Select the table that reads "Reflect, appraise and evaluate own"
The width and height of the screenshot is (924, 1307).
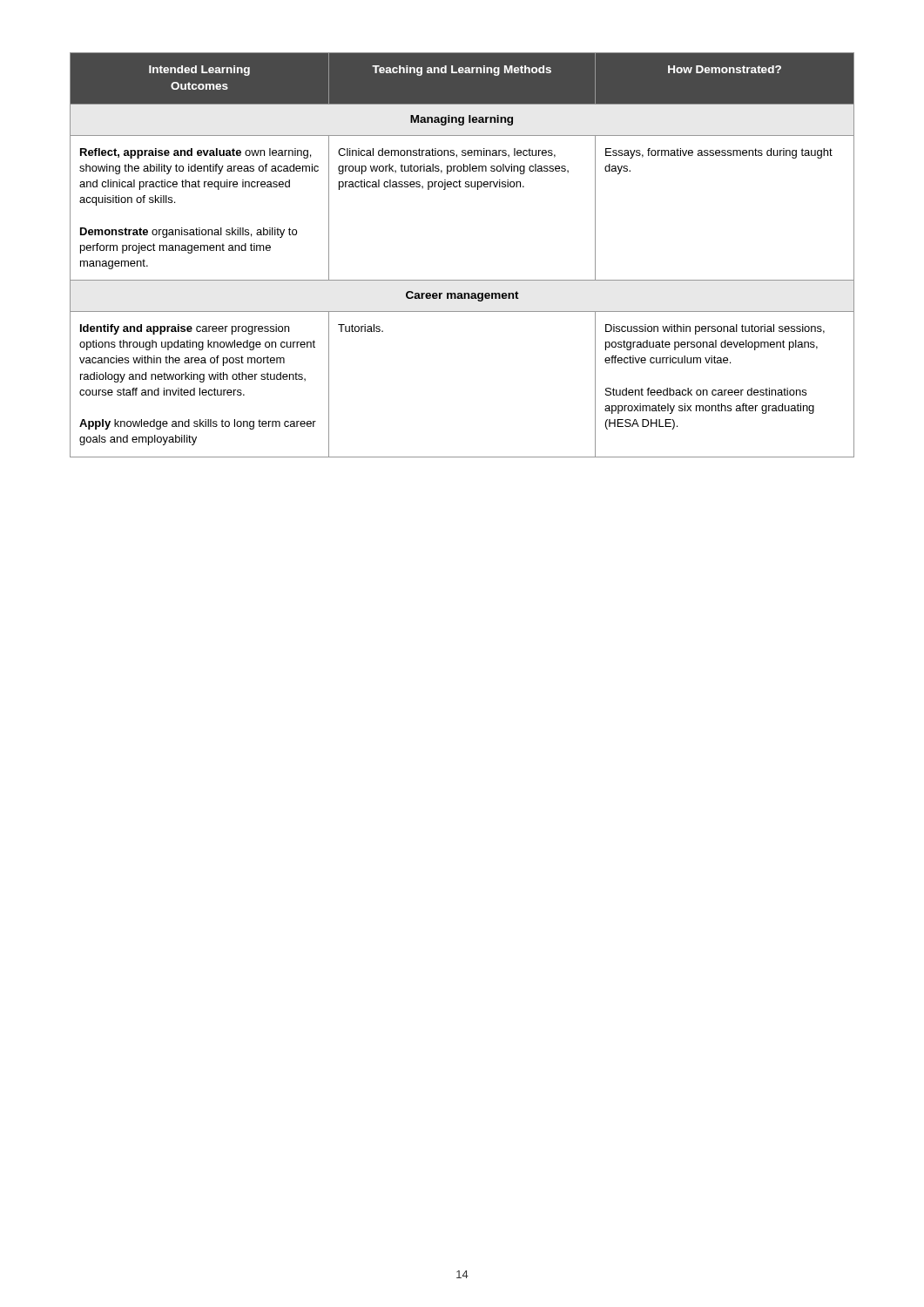click(x=462, y=255)
